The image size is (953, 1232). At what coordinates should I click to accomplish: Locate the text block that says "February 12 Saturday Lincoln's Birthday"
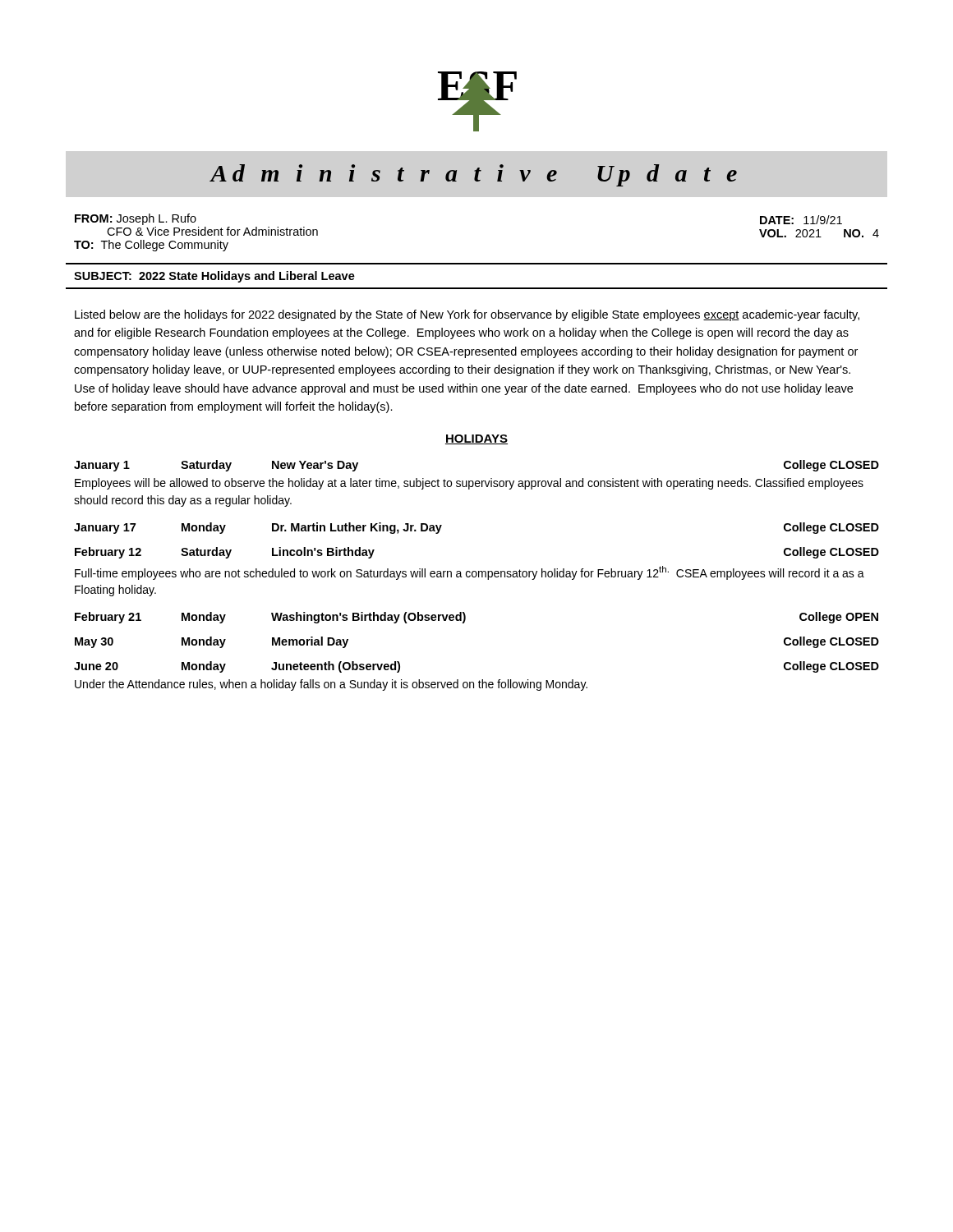pyautogui.click(x=476, y=572)
